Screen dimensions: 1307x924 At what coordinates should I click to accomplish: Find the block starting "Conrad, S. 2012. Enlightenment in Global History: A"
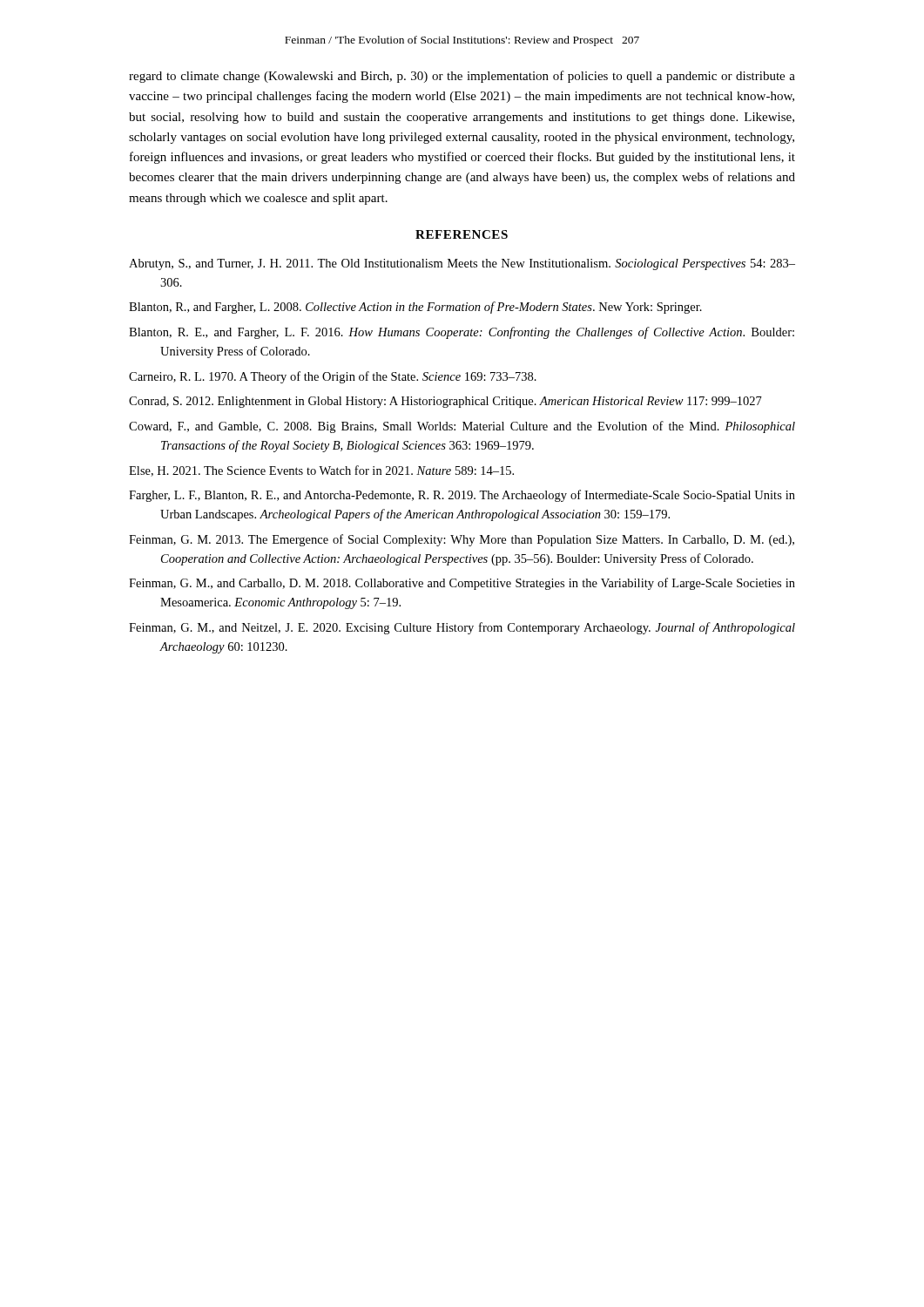point(445,401)
